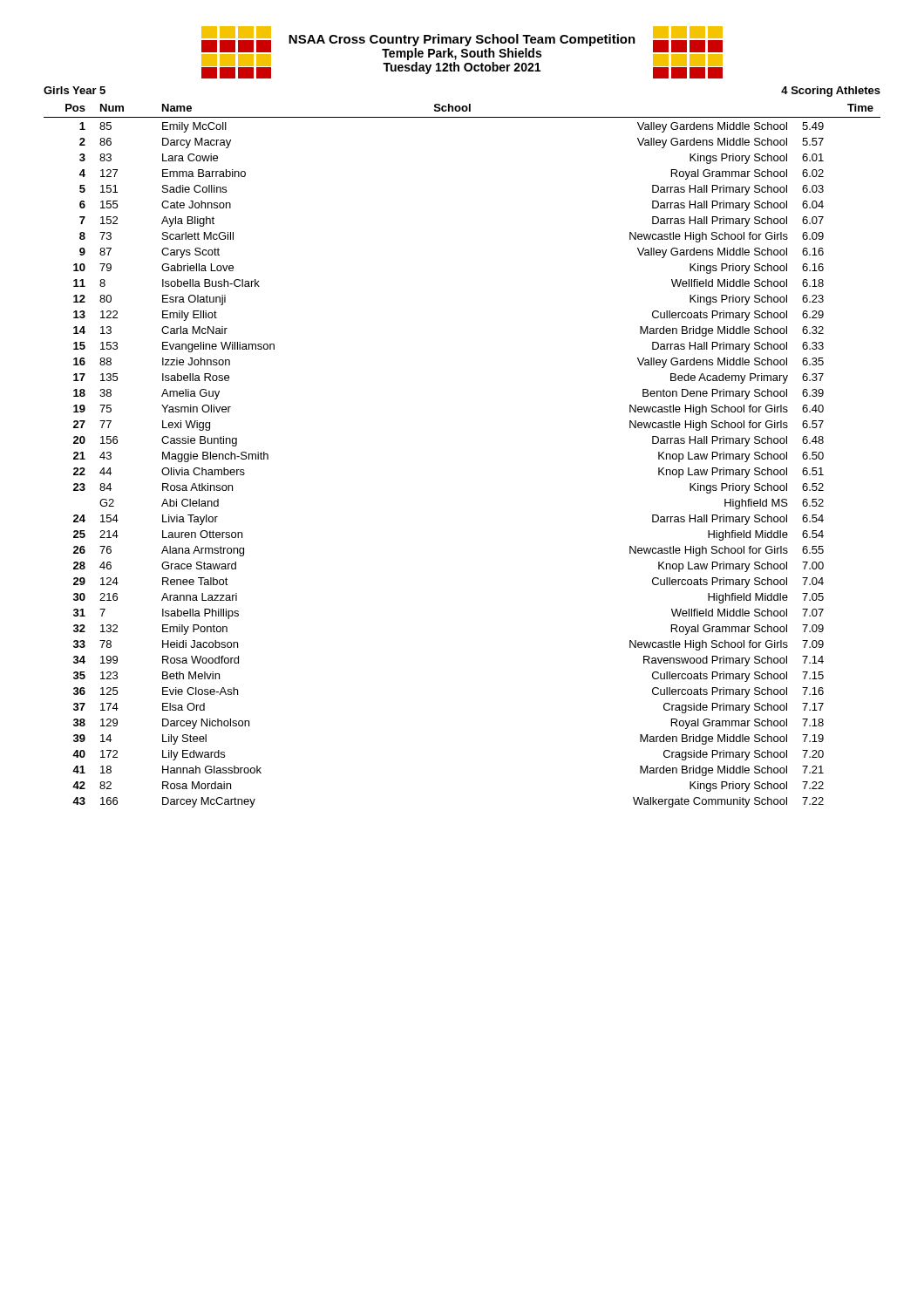Select the passage starting "NSAA Cross Country Primary"

coord(462,52)
